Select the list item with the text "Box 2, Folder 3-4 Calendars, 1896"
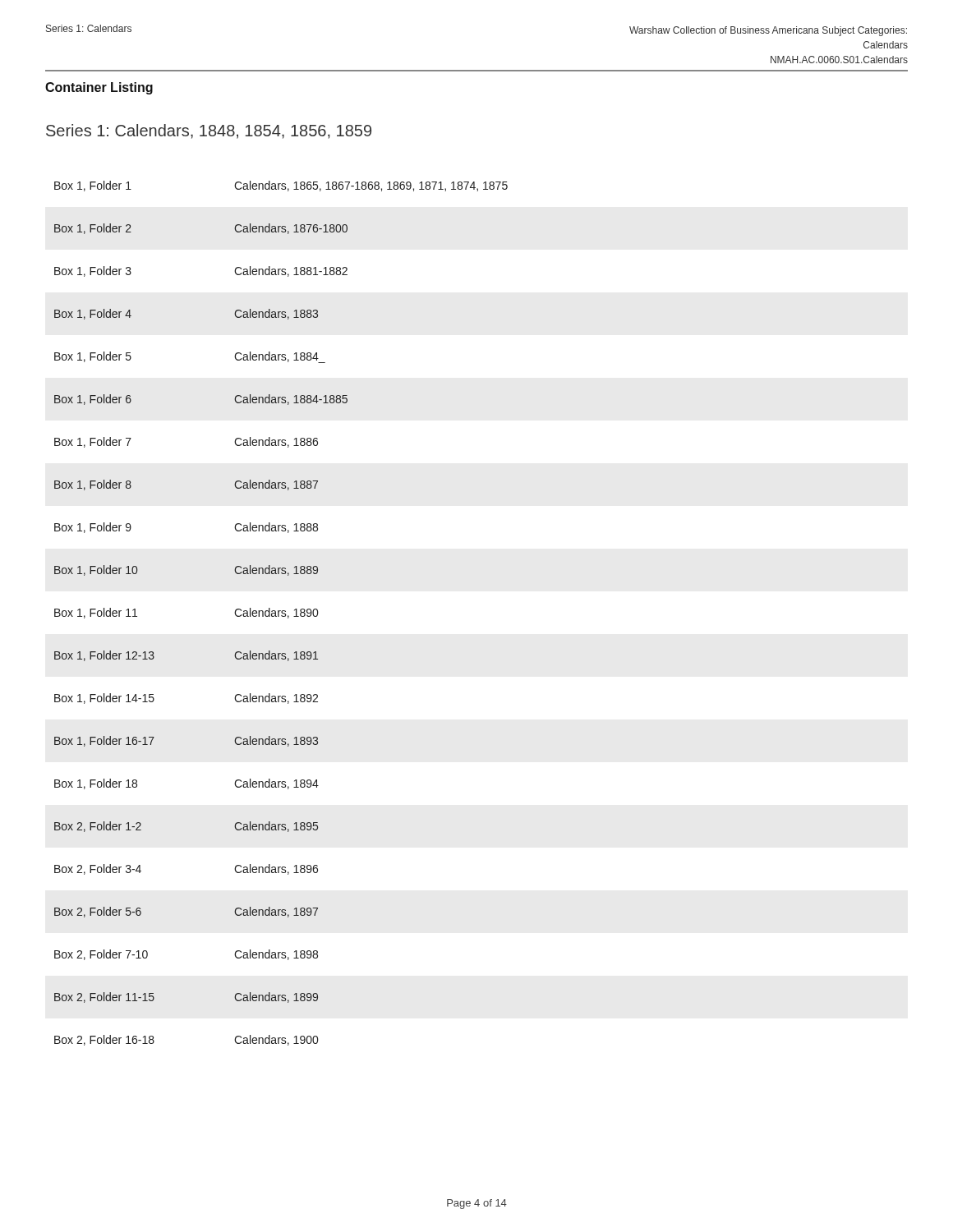The height and width of the screenshot is (1232, 953). 101,869
